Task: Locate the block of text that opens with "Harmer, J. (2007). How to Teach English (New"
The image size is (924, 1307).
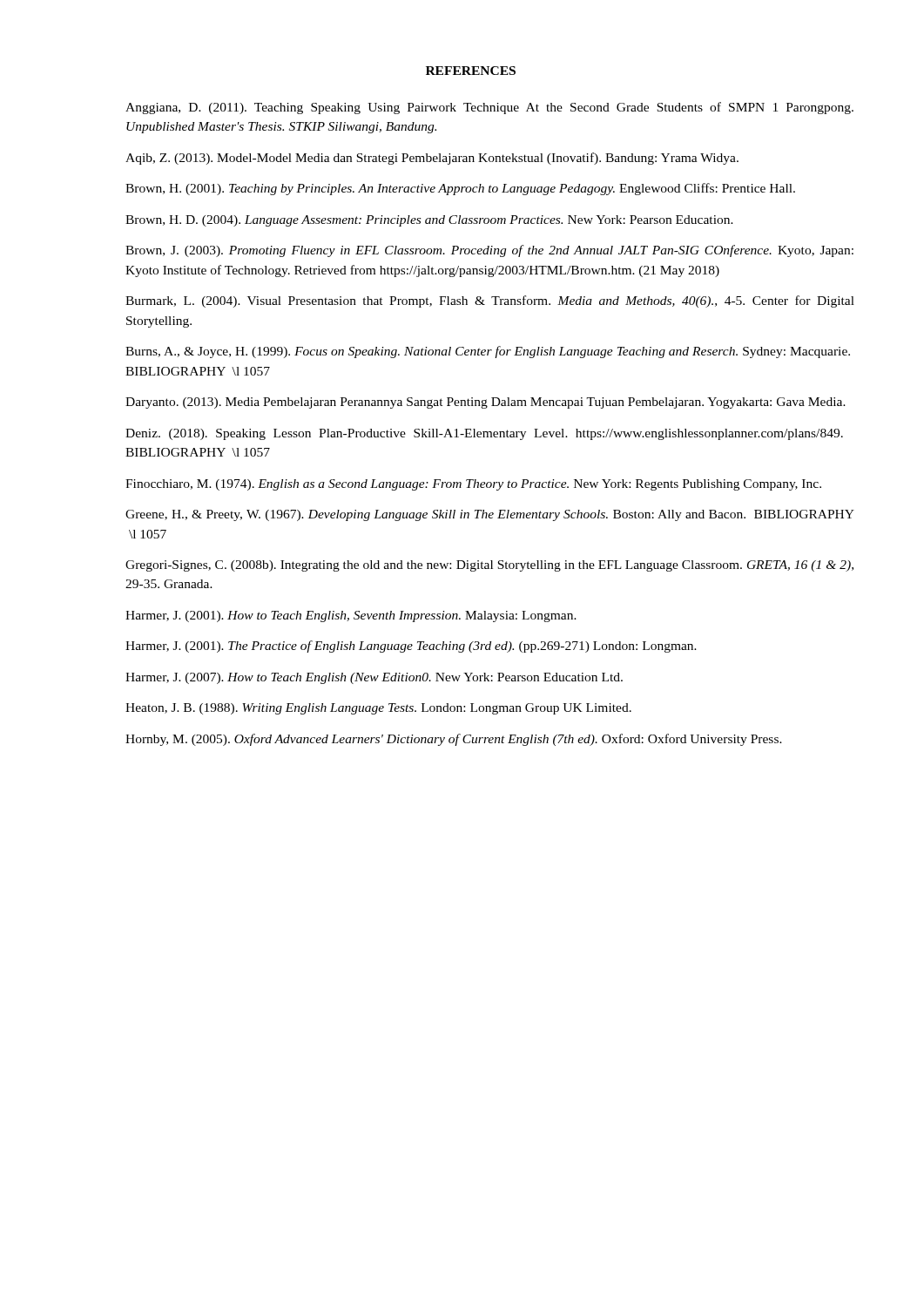Action: click(x=471, y=677)
